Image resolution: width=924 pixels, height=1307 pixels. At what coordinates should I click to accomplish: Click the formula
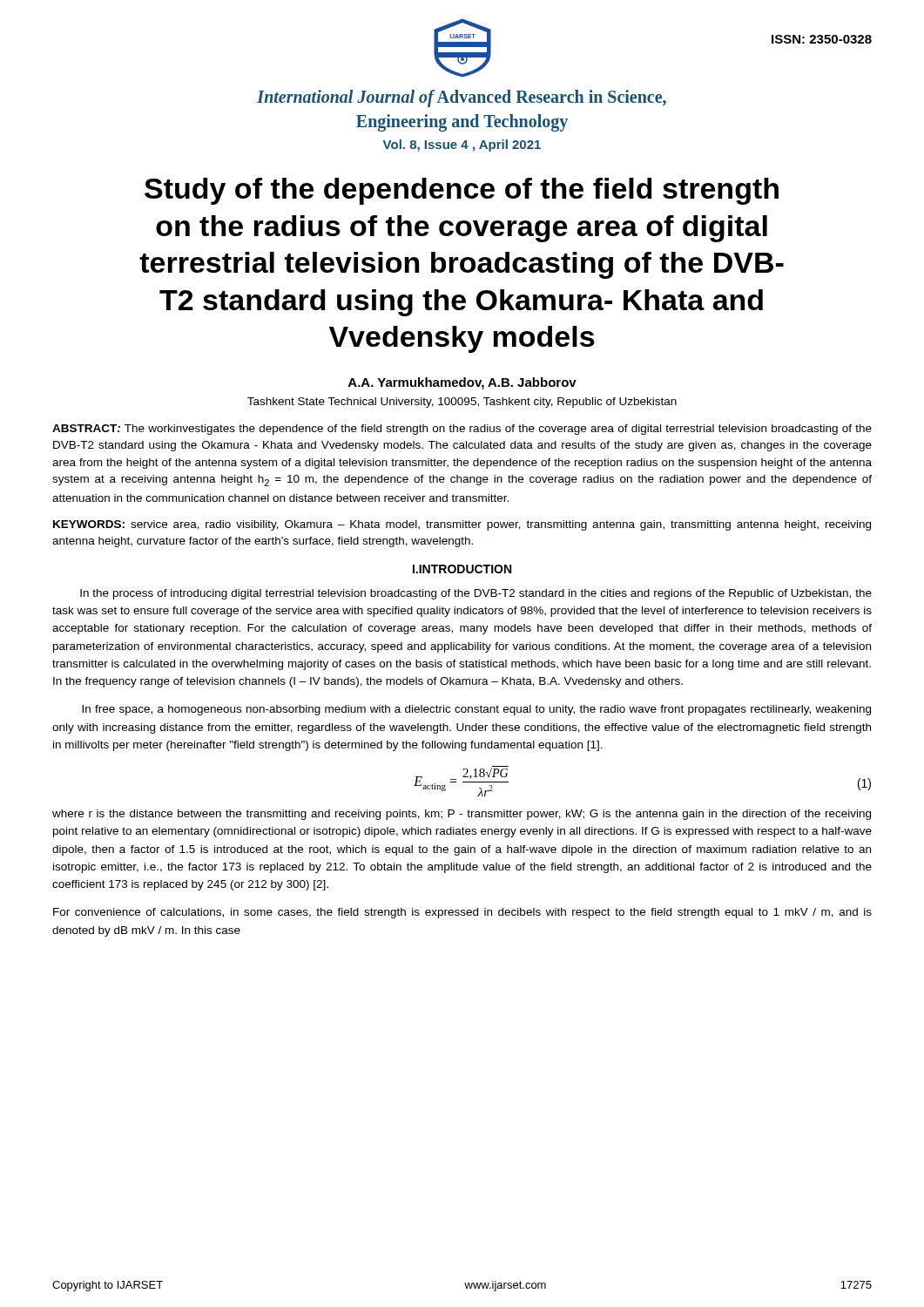[x=643, y=783]
